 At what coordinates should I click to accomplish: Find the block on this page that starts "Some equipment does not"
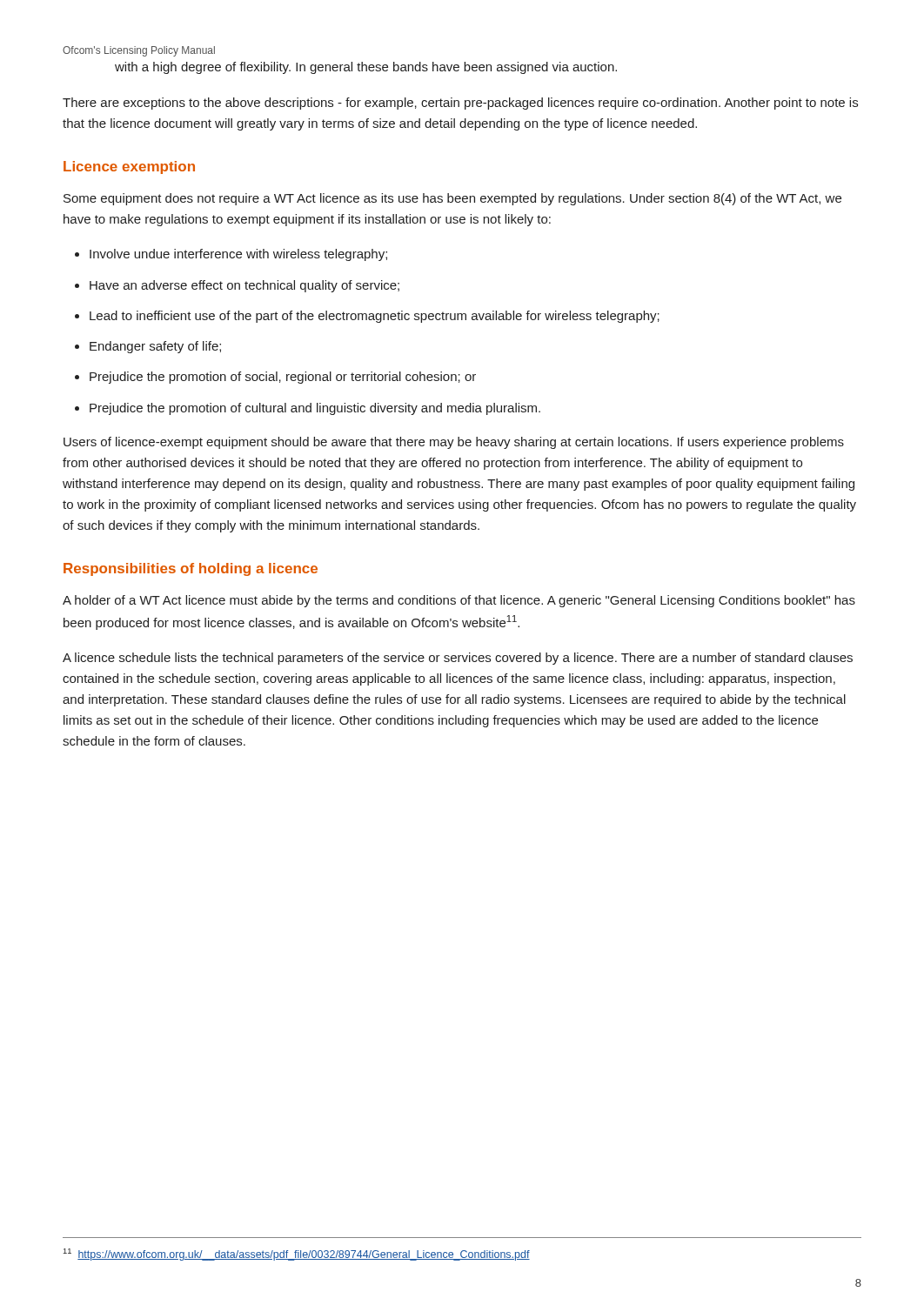[452, 209]
